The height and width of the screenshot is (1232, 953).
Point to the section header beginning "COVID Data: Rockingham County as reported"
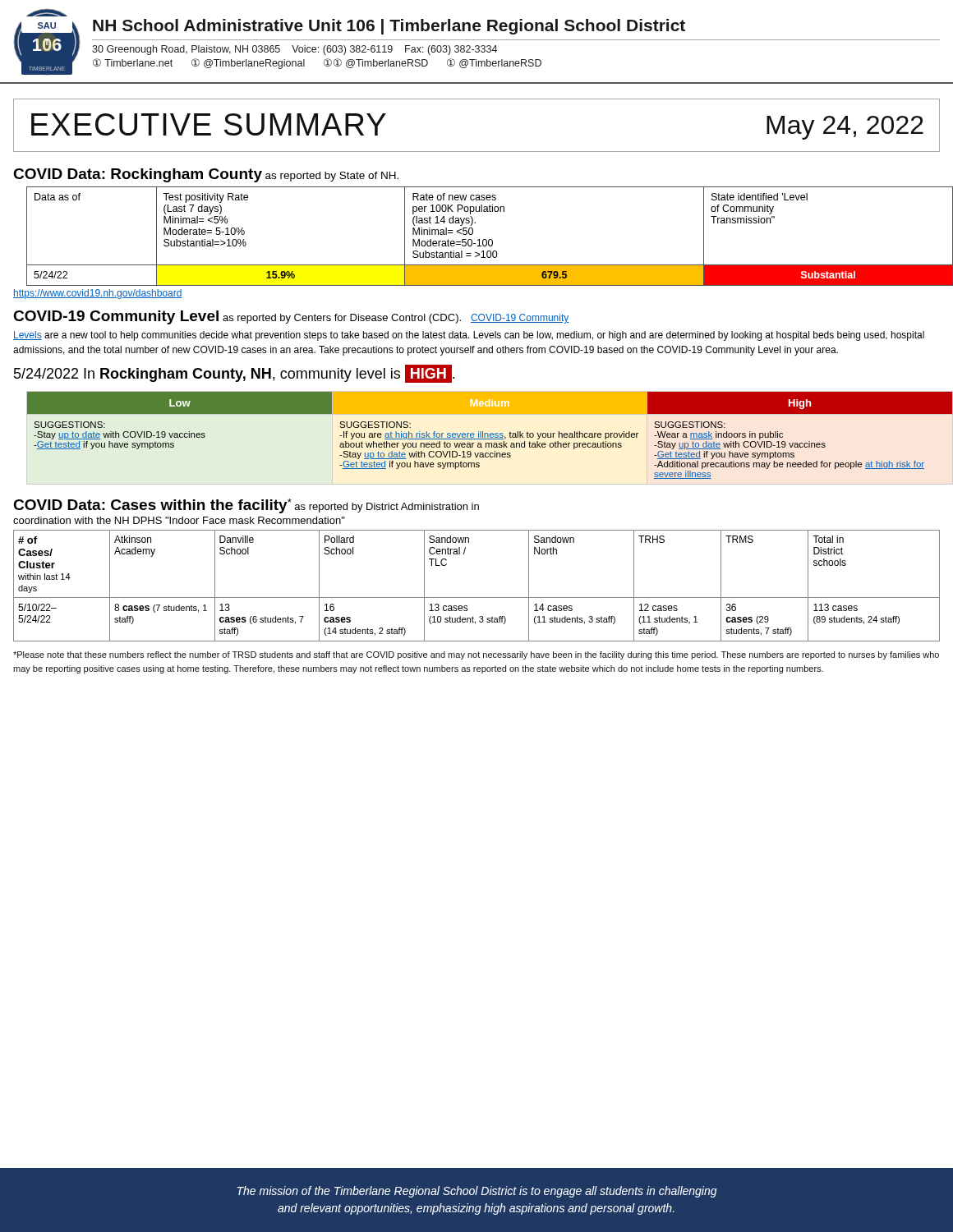coord(206,174)
